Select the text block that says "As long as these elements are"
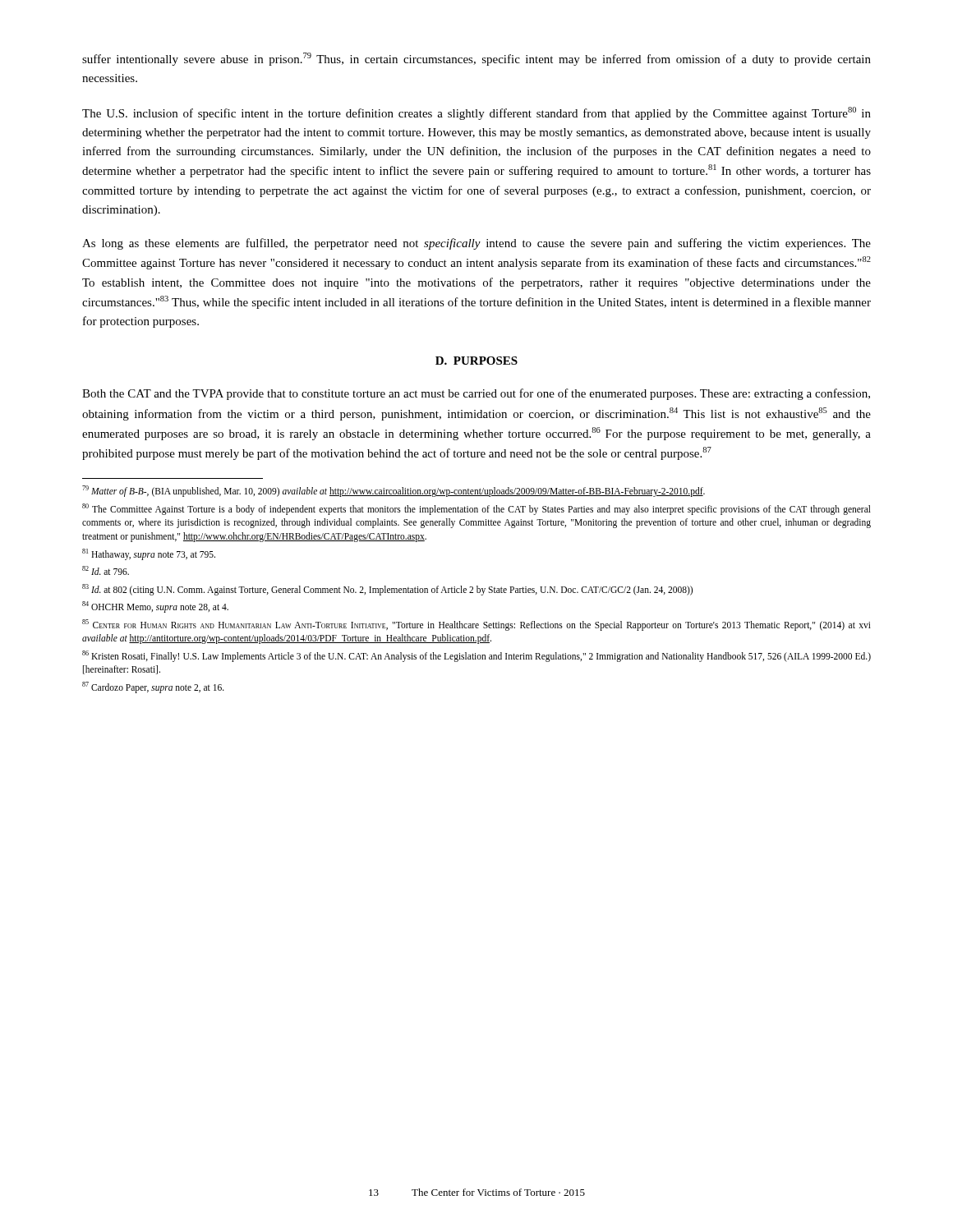953x1232 pixels. tap(476, 282)
